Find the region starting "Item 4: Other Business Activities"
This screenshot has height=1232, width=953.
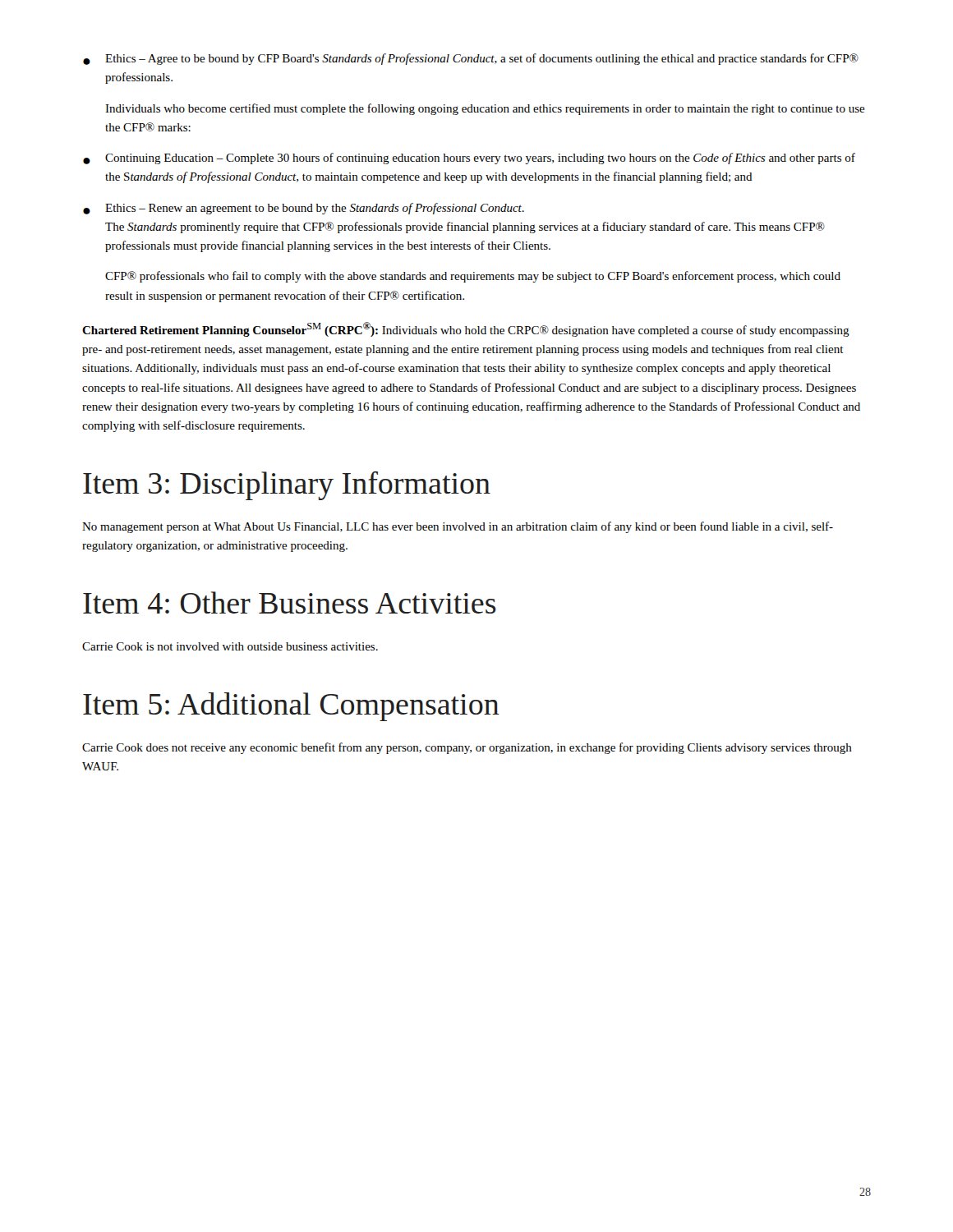click(289, 603)
